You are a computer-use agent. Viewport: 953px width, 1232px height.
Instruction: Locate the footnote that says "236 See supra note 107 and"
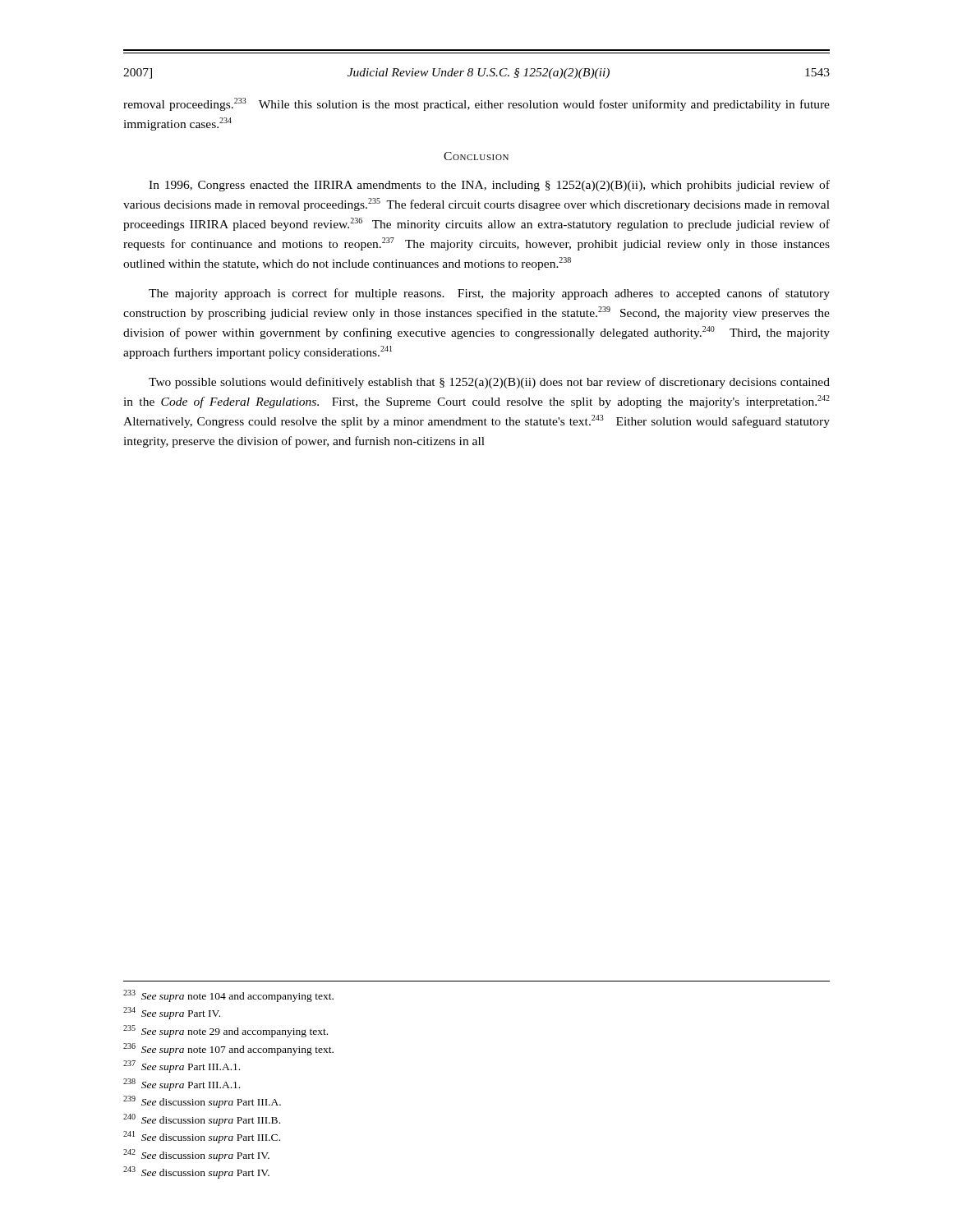click(229, 1048)
